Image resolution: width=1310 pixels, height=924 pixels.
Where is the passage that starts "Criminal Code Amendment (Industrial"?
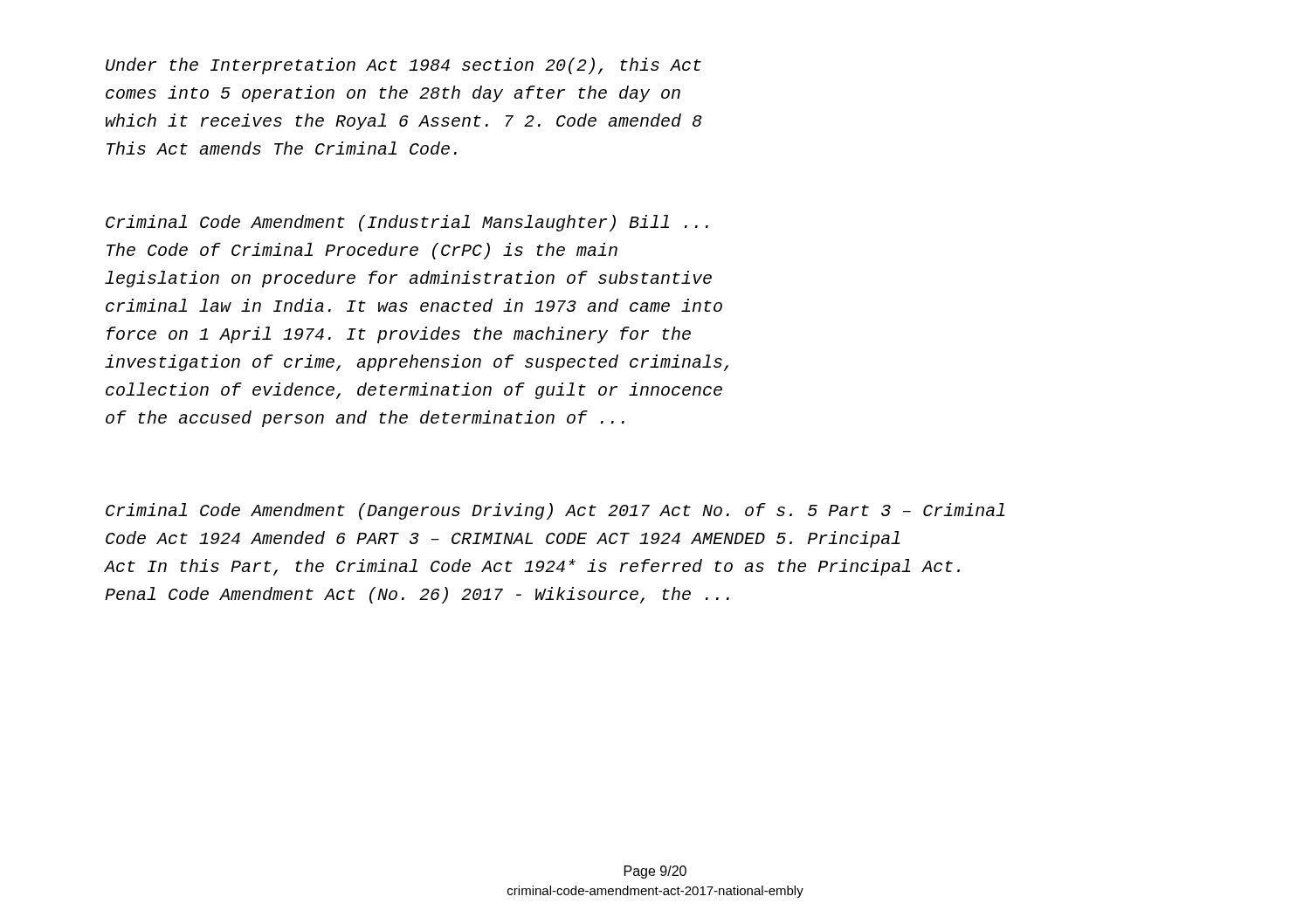(x=419, y=321)
